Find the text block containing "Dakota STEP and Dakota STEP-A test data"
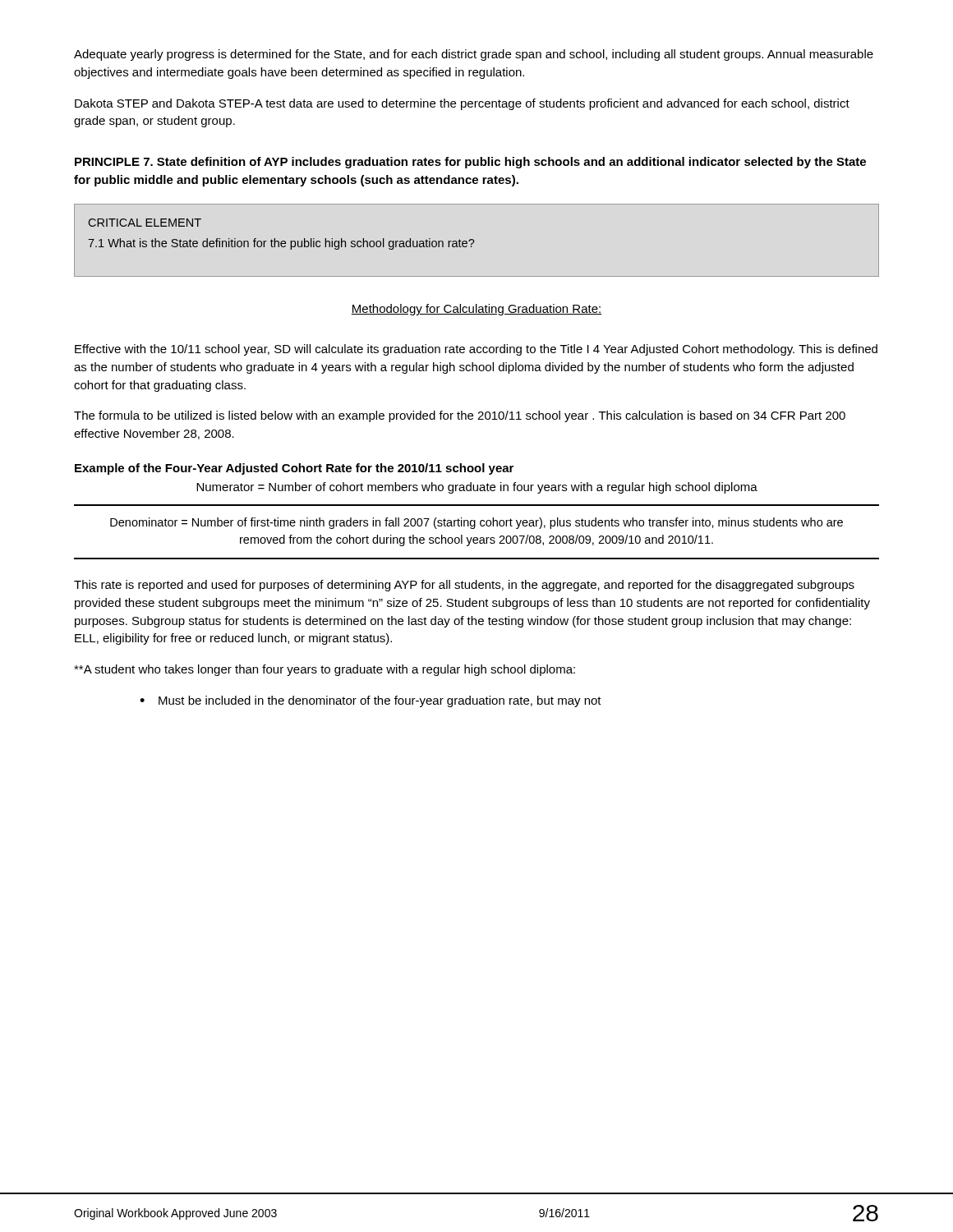The height and width of the screenshot is (1232, 953). coord(462,112)
